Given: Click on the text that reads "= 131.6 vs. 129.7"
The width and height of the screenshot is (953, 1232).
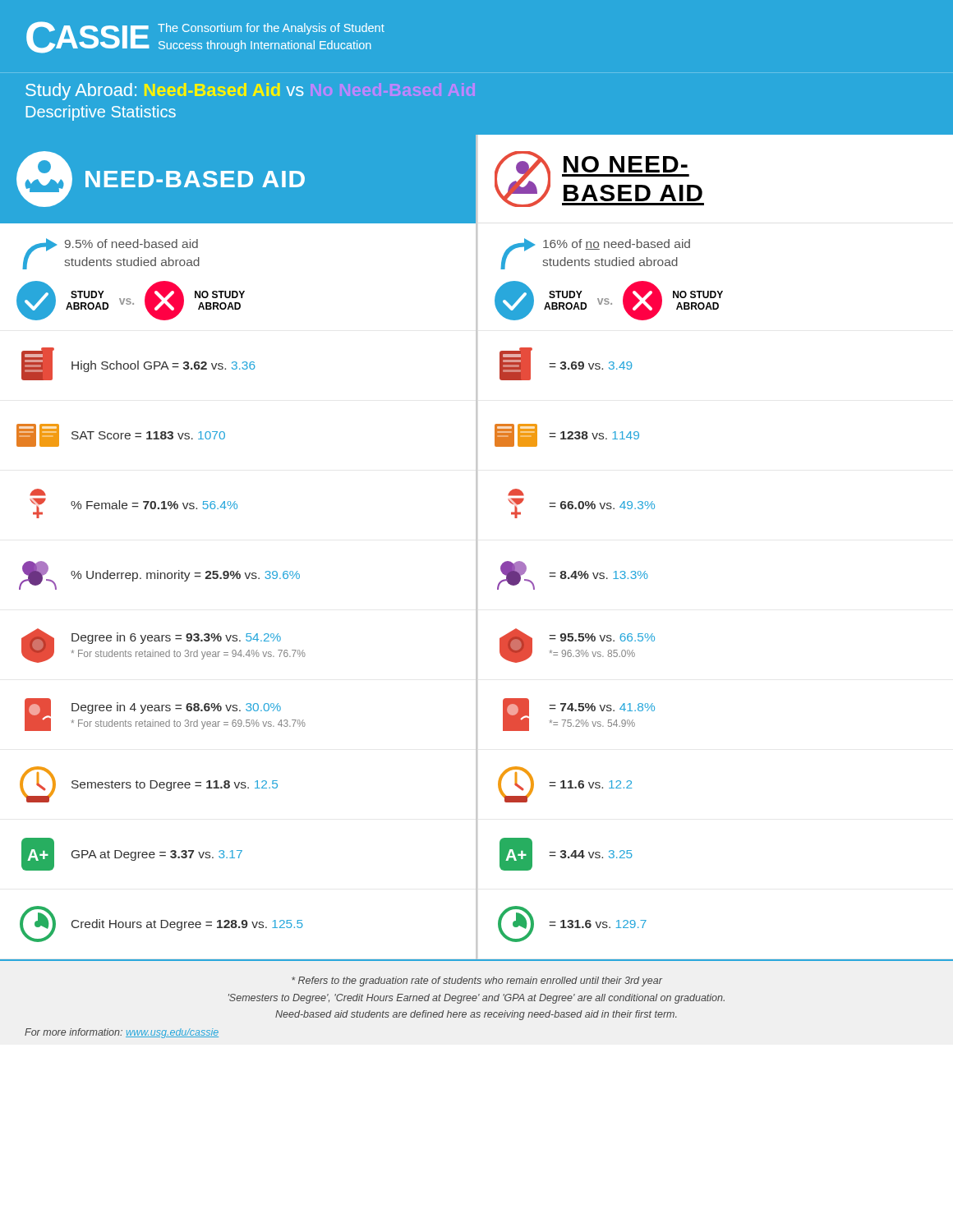Looking at the screenshot, I should [x=571, y=924].
